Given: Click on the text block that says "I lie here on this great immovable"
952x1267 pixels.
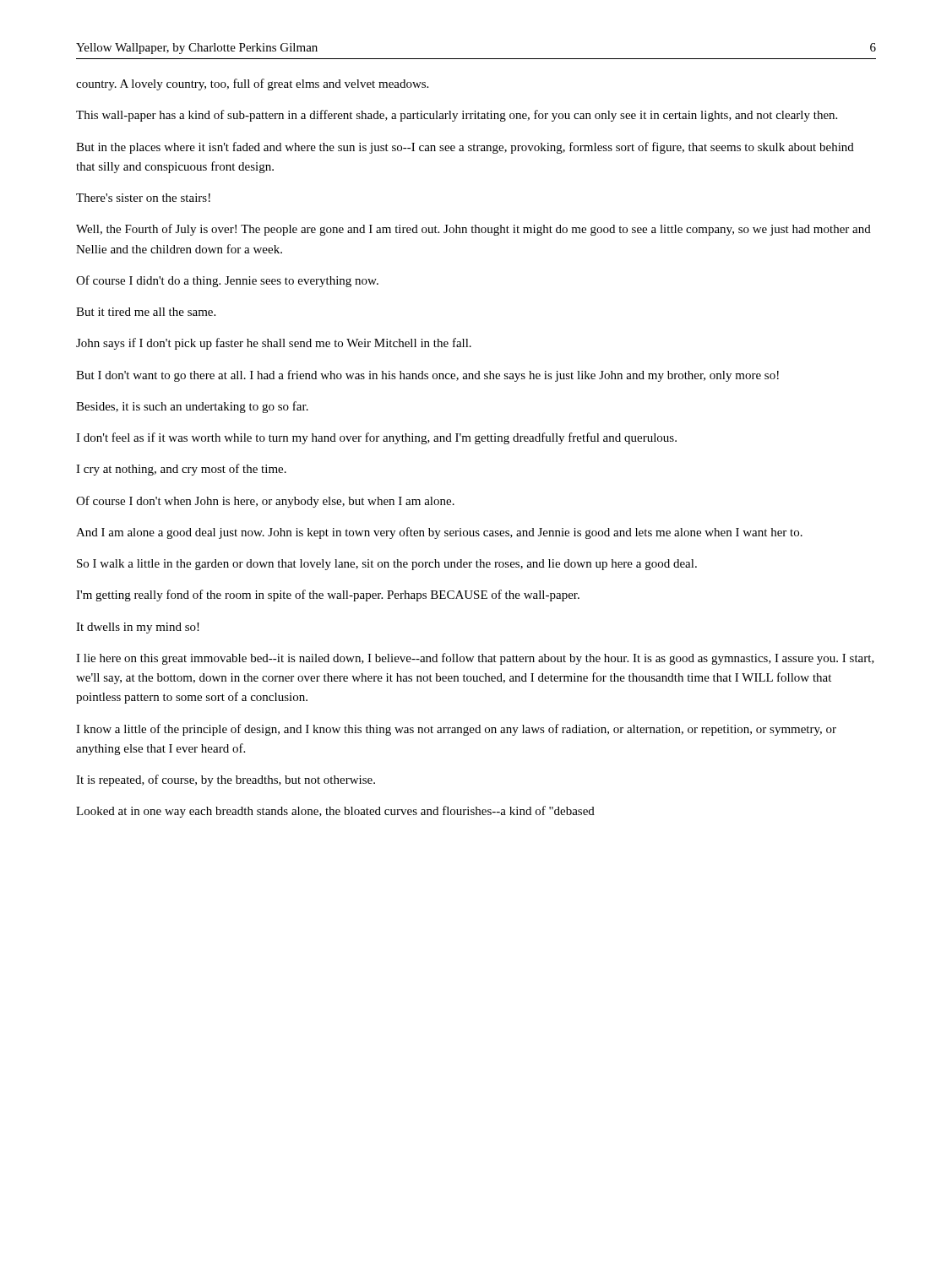Looking at the screenshot, I should 475,677.
